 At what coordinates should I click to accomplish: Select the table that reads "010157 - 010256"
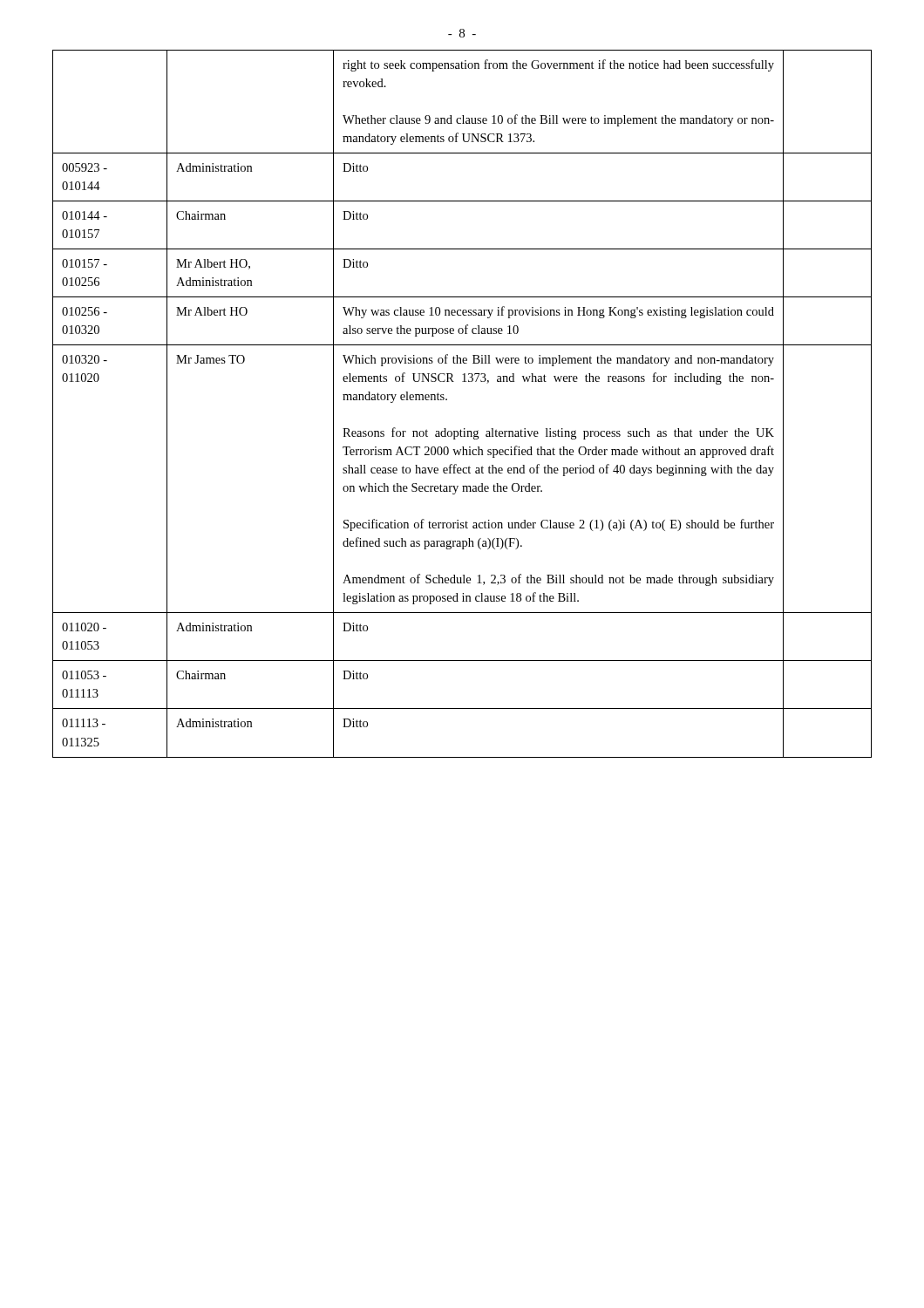point(462,404)
